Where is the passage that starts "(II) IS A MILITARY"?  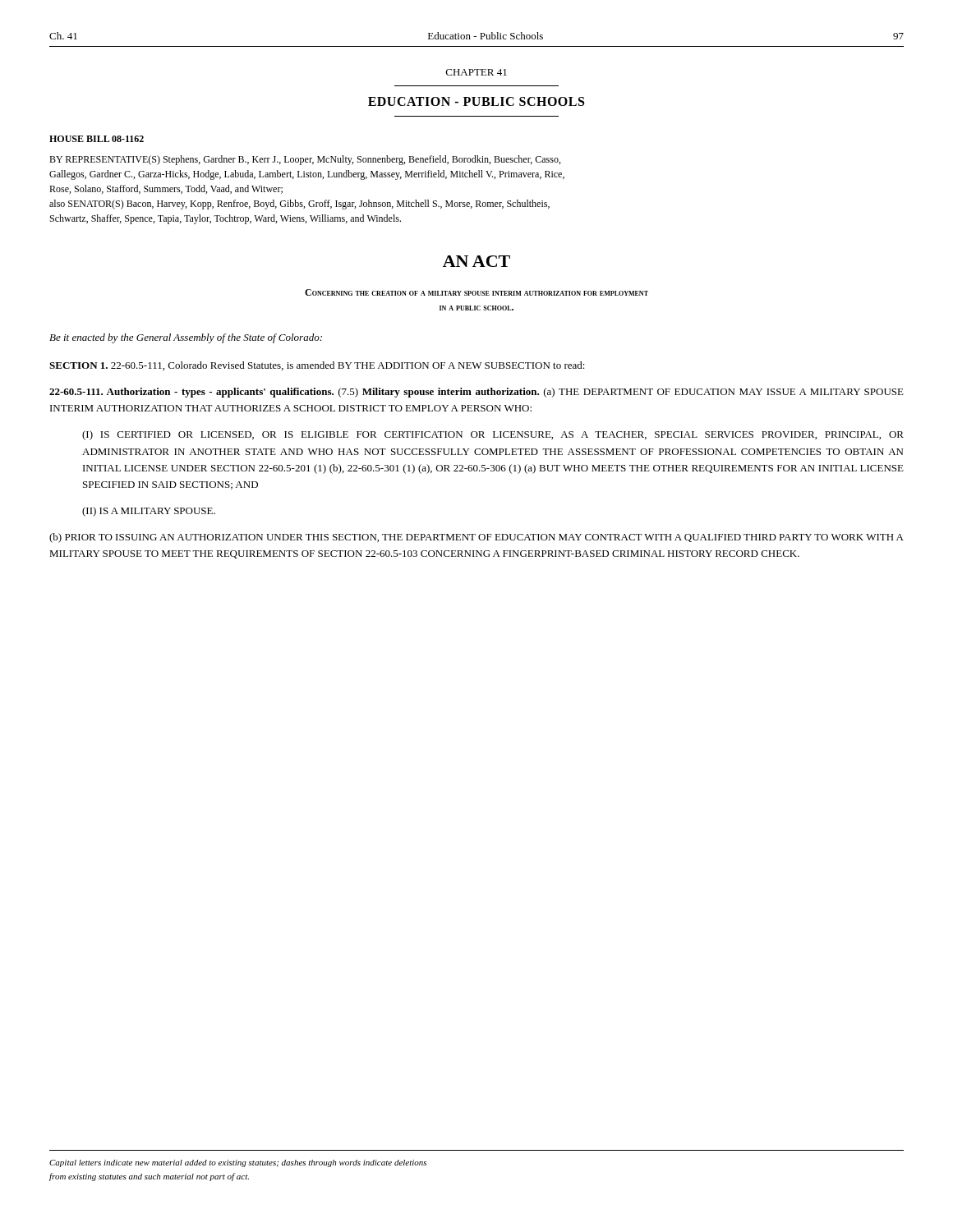click(149, 512)
